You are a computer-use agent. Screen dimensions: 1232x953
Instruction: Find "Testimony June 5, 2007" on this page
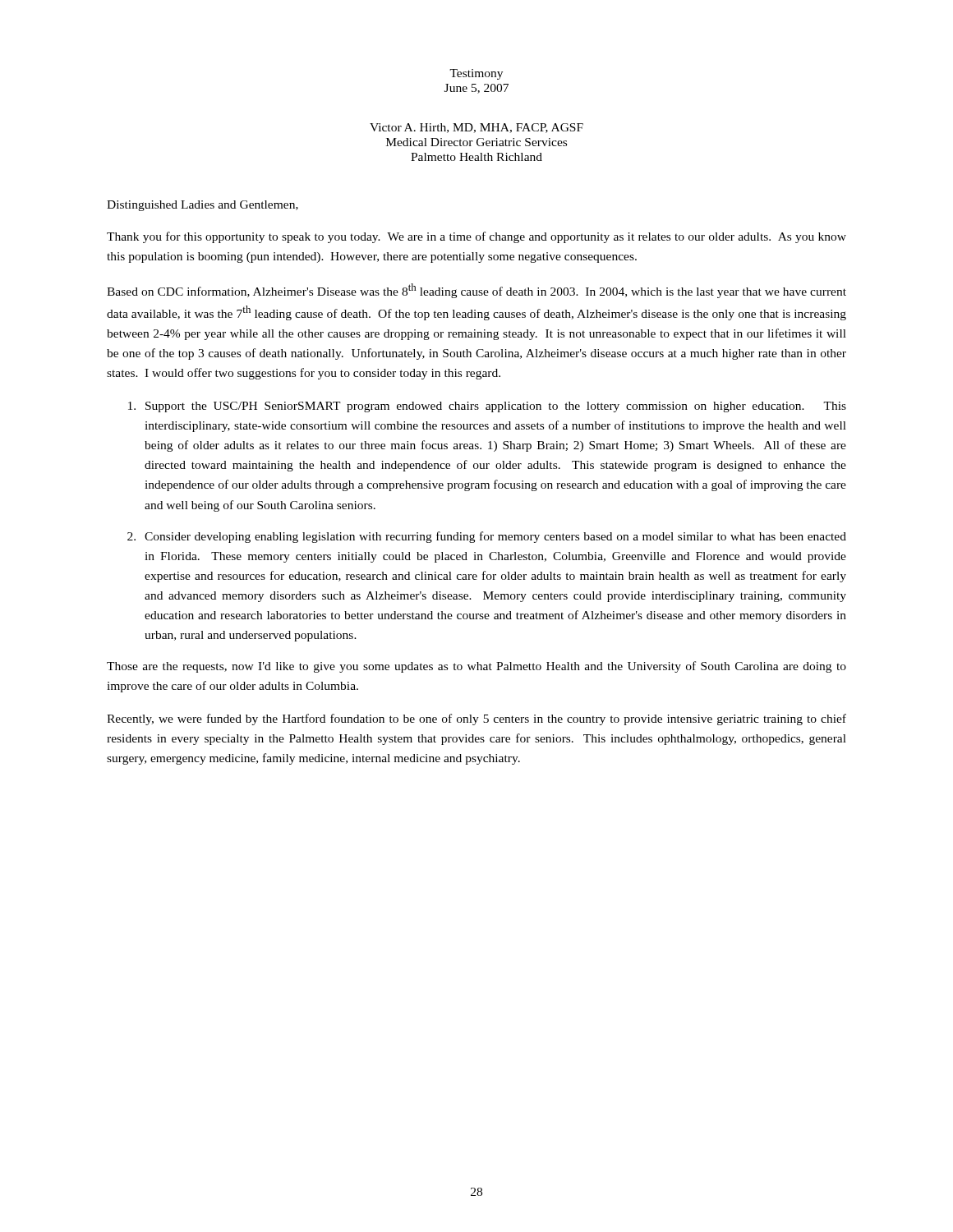(476, 80)
